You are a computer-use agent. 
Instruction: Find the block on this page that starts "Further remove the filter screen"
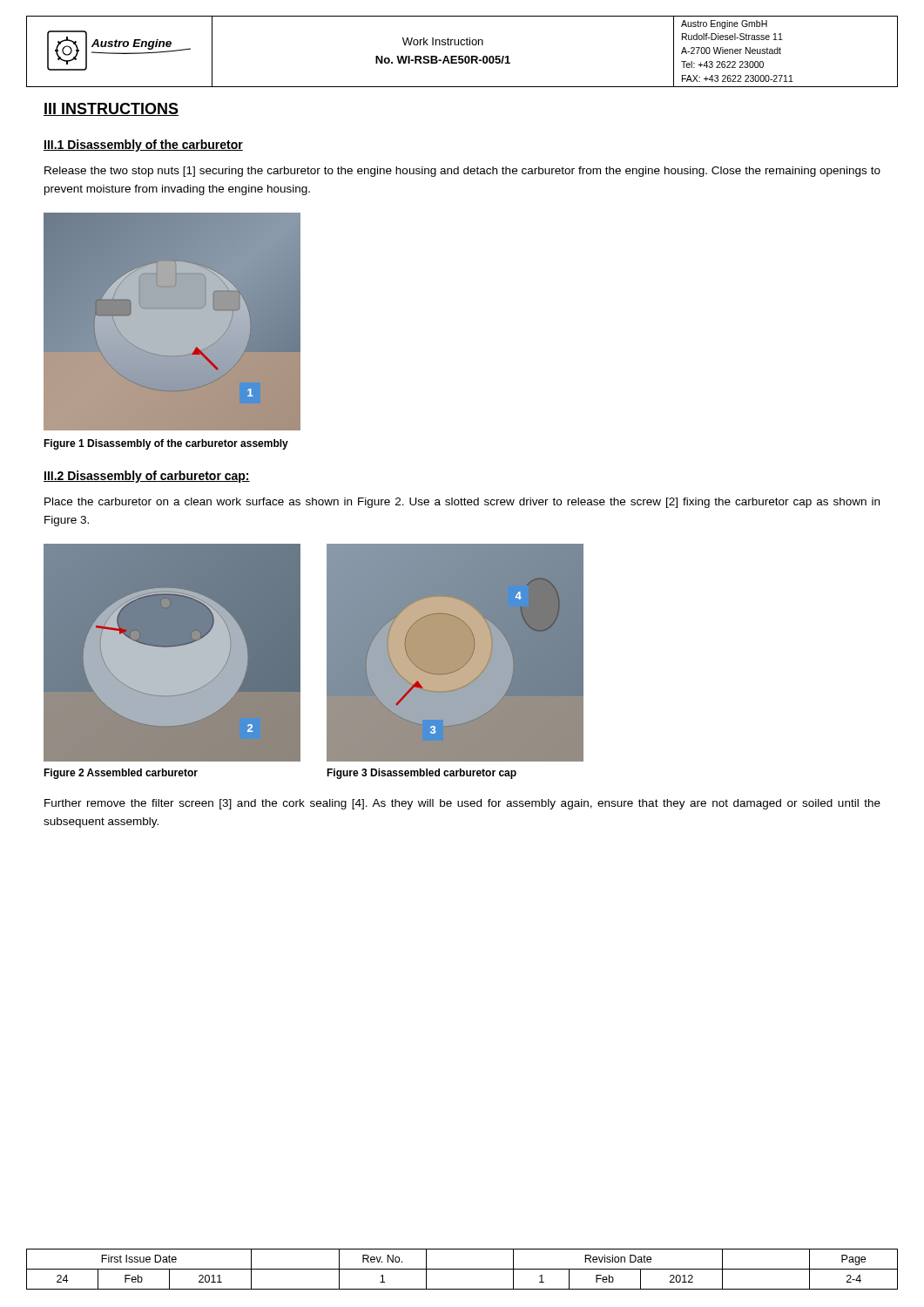point(462,812)
